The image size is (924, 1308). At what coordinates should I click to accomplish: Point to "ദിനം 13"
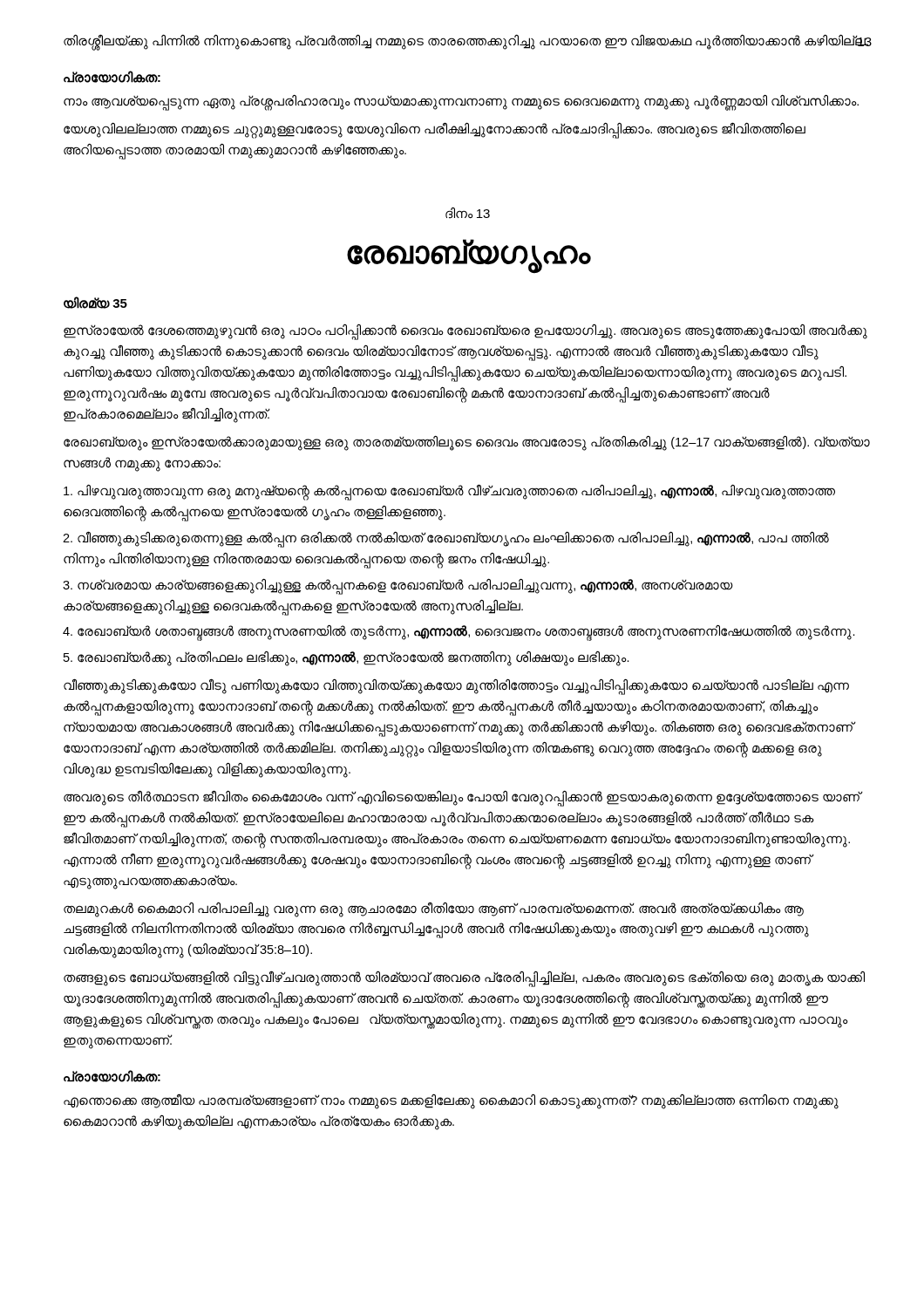[467, 213]
